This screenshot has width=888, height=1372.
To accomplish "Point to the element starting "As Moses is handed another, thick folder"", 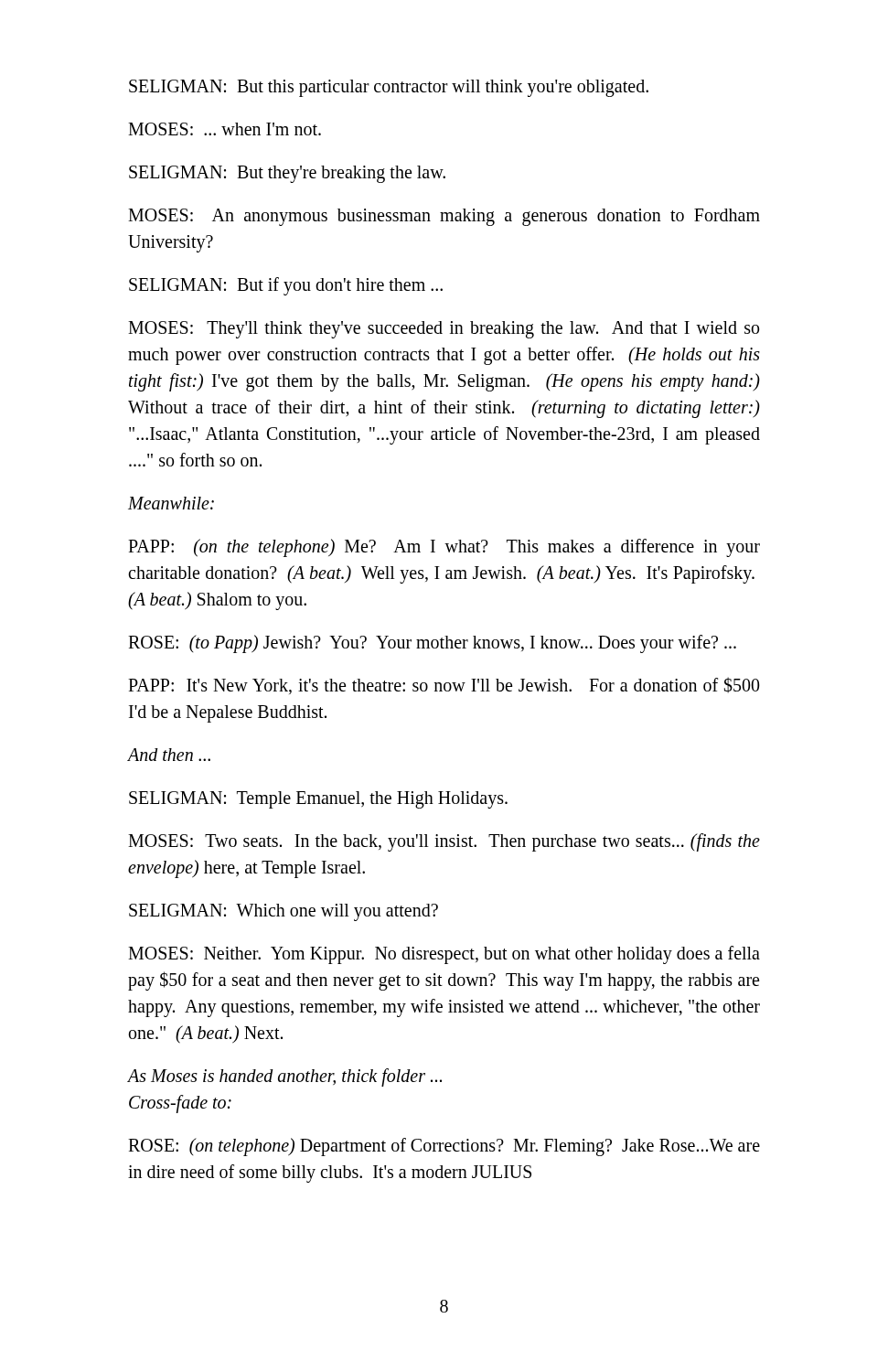I will [x=286, y=1089].
